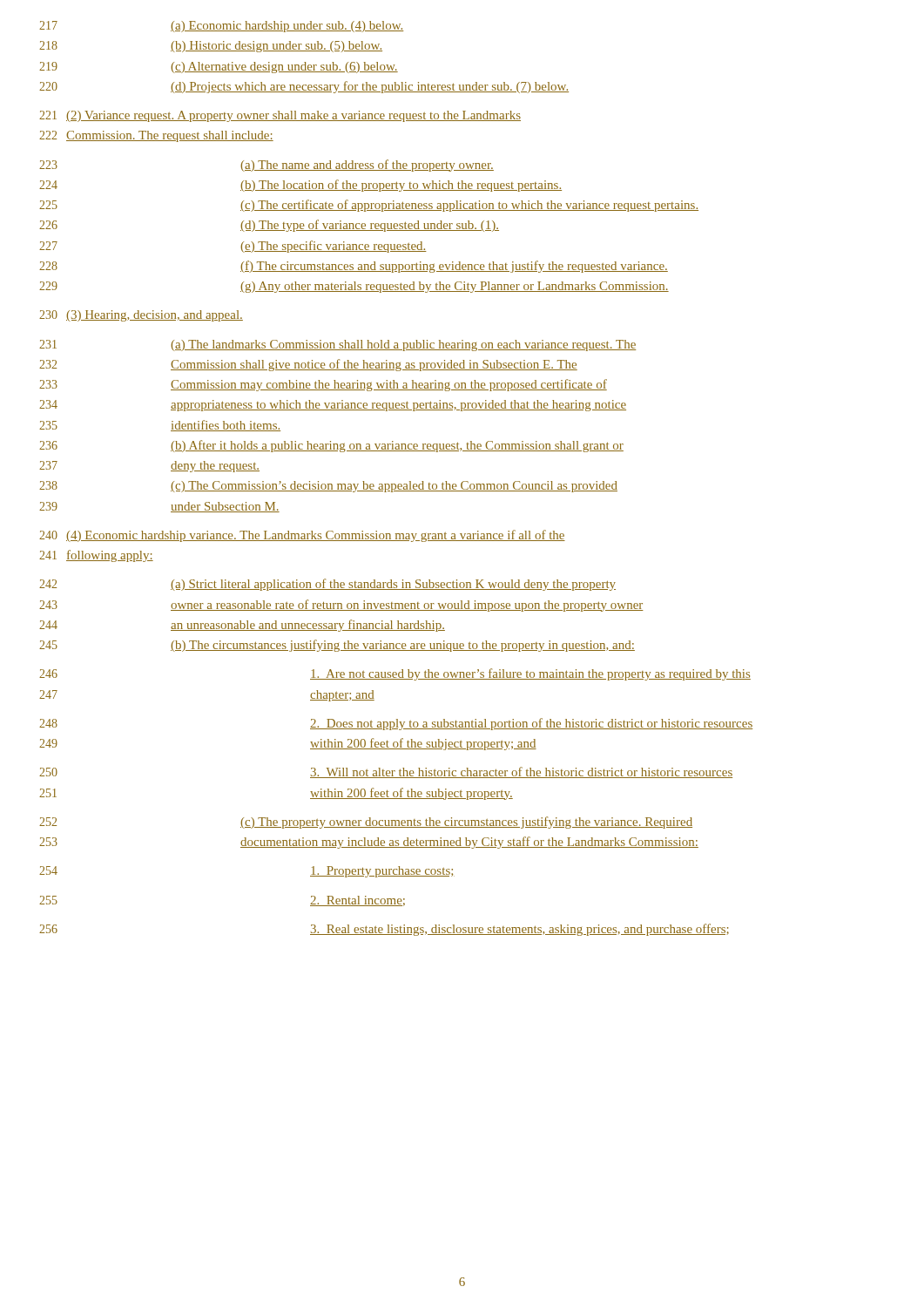Find the list item that reads "256 3. Real estate listings, disclosure statements, asking"
The height and width of the screenshot is (1307, 924).
coord(449,929)
